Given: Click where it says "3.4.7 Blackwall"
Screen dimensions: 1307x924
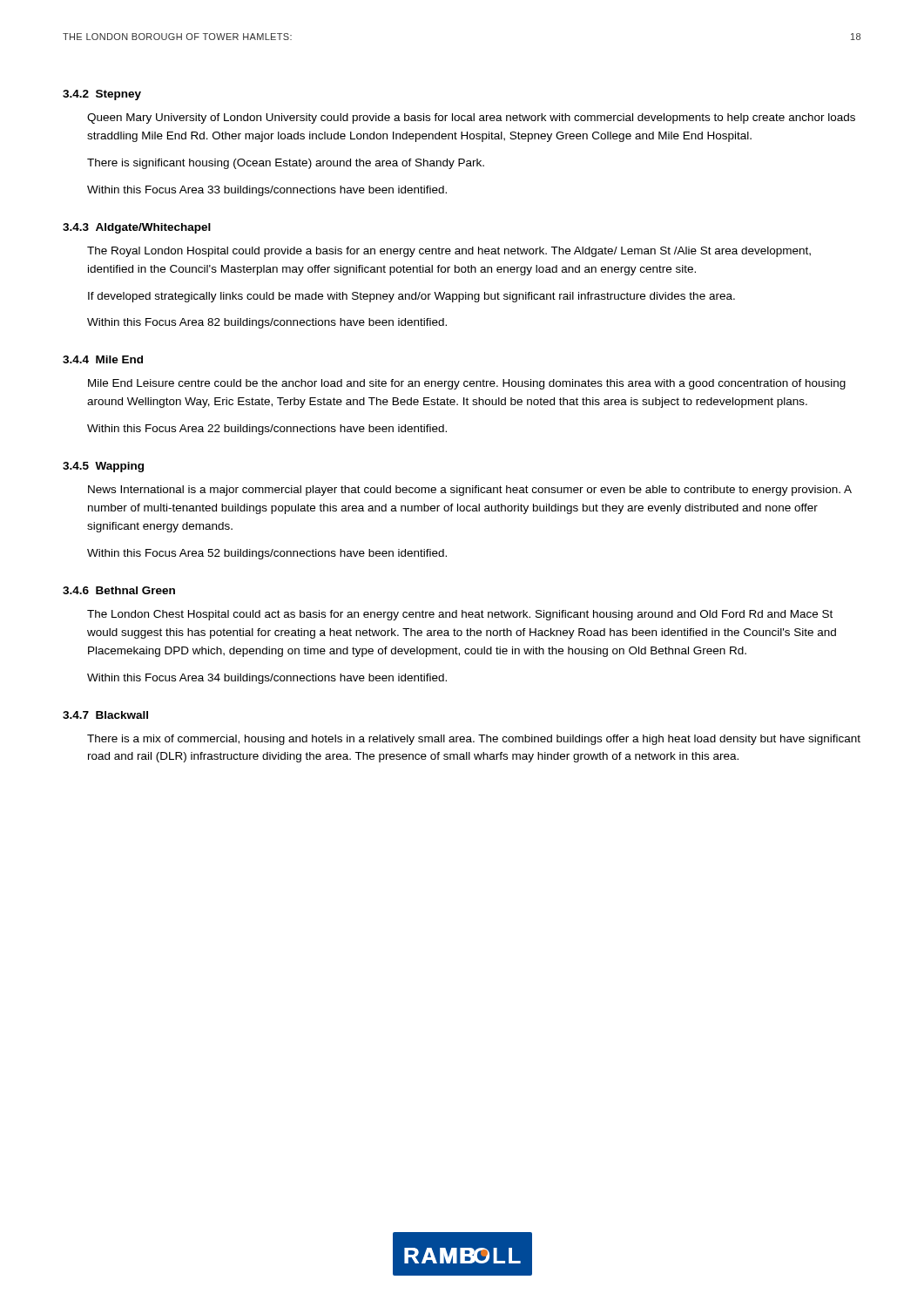Looking at the screenshot, I should pos(106,715).
